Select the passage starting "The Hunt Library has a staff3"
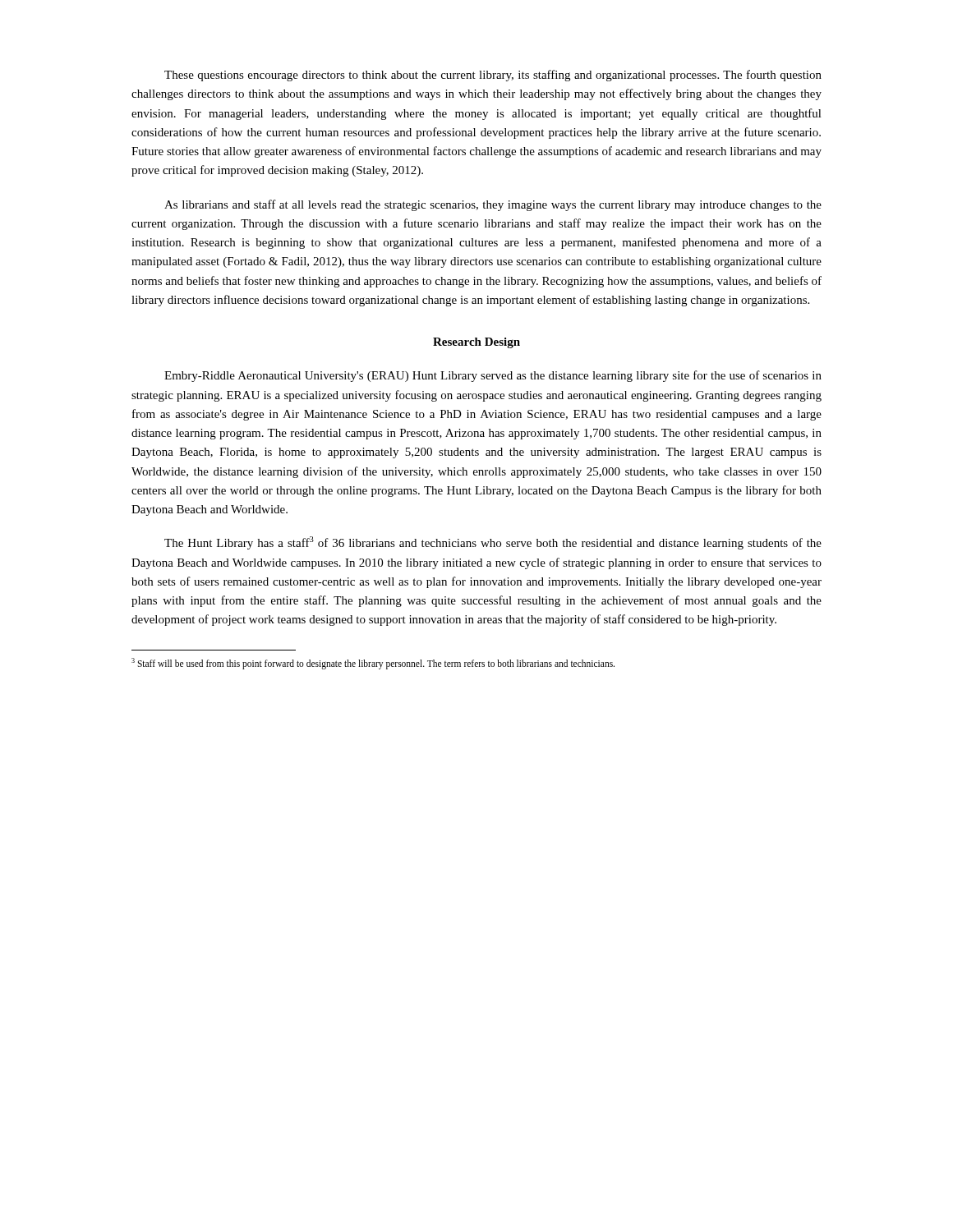Image resolution: width=953 pixels, height=1232 pixels. click(x=476, y=582)
